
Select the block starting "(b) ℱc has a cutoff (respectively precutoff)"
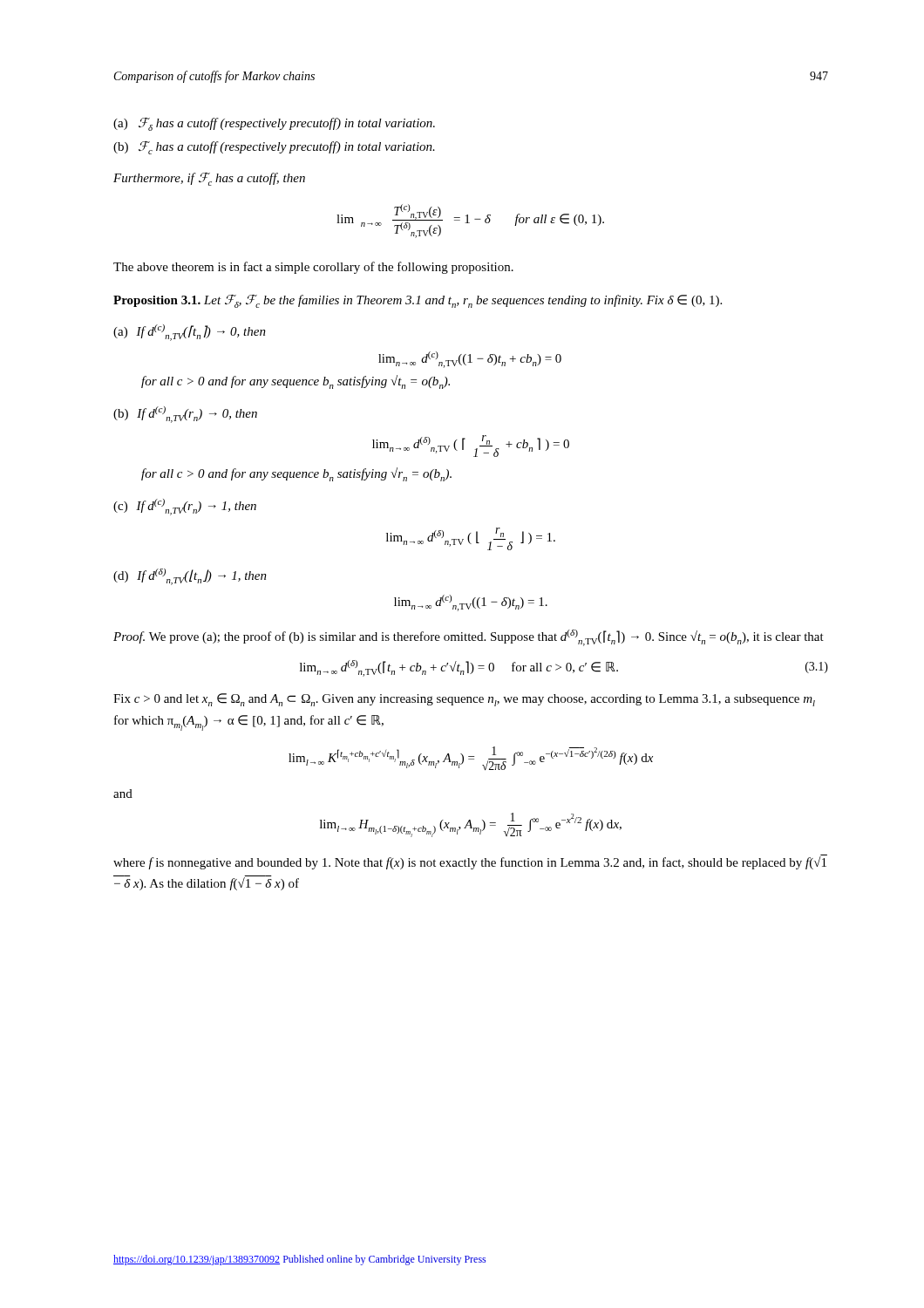click(275, 147)
